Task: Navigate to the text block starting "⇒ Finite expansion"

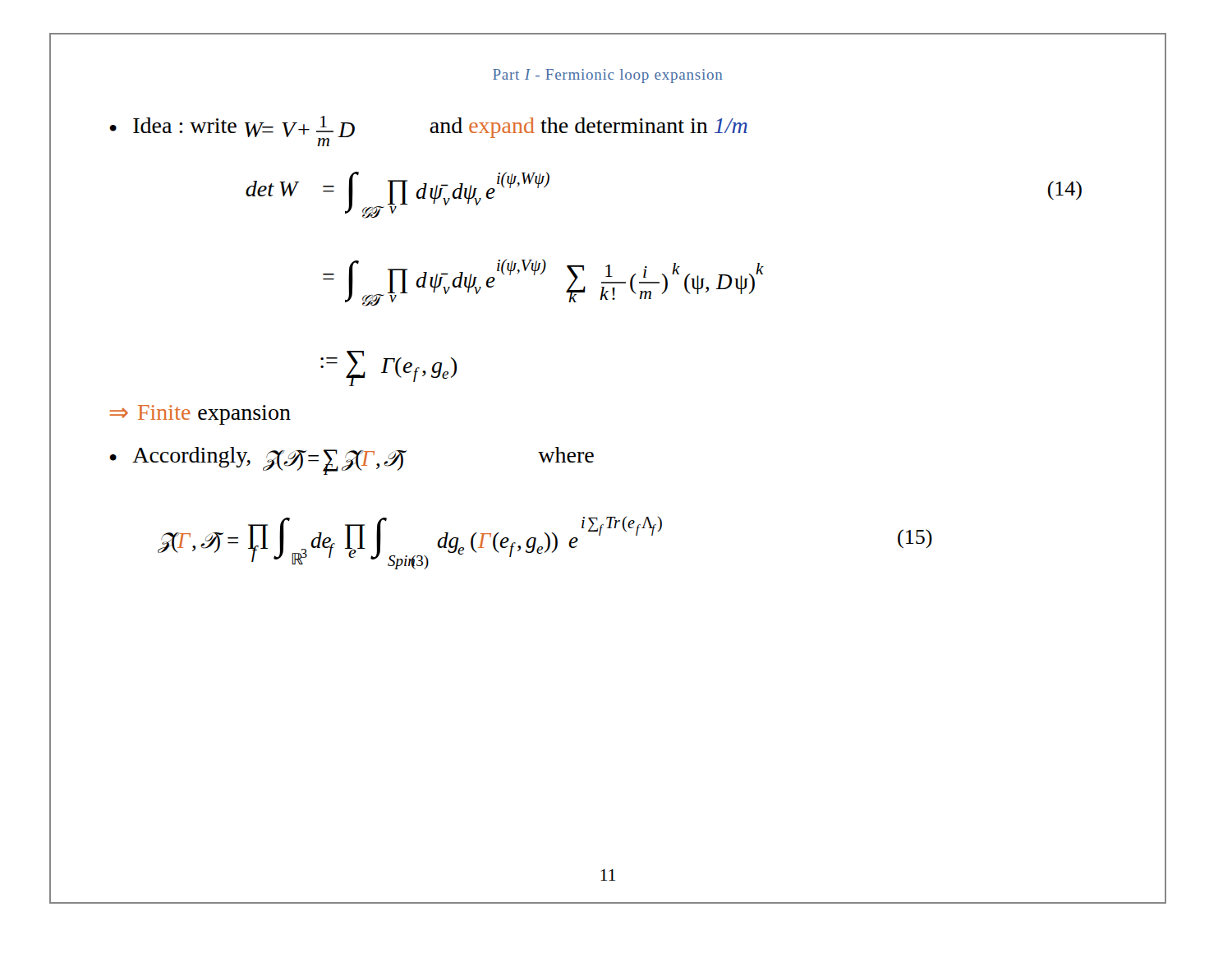Action: [x=200, y=412]
